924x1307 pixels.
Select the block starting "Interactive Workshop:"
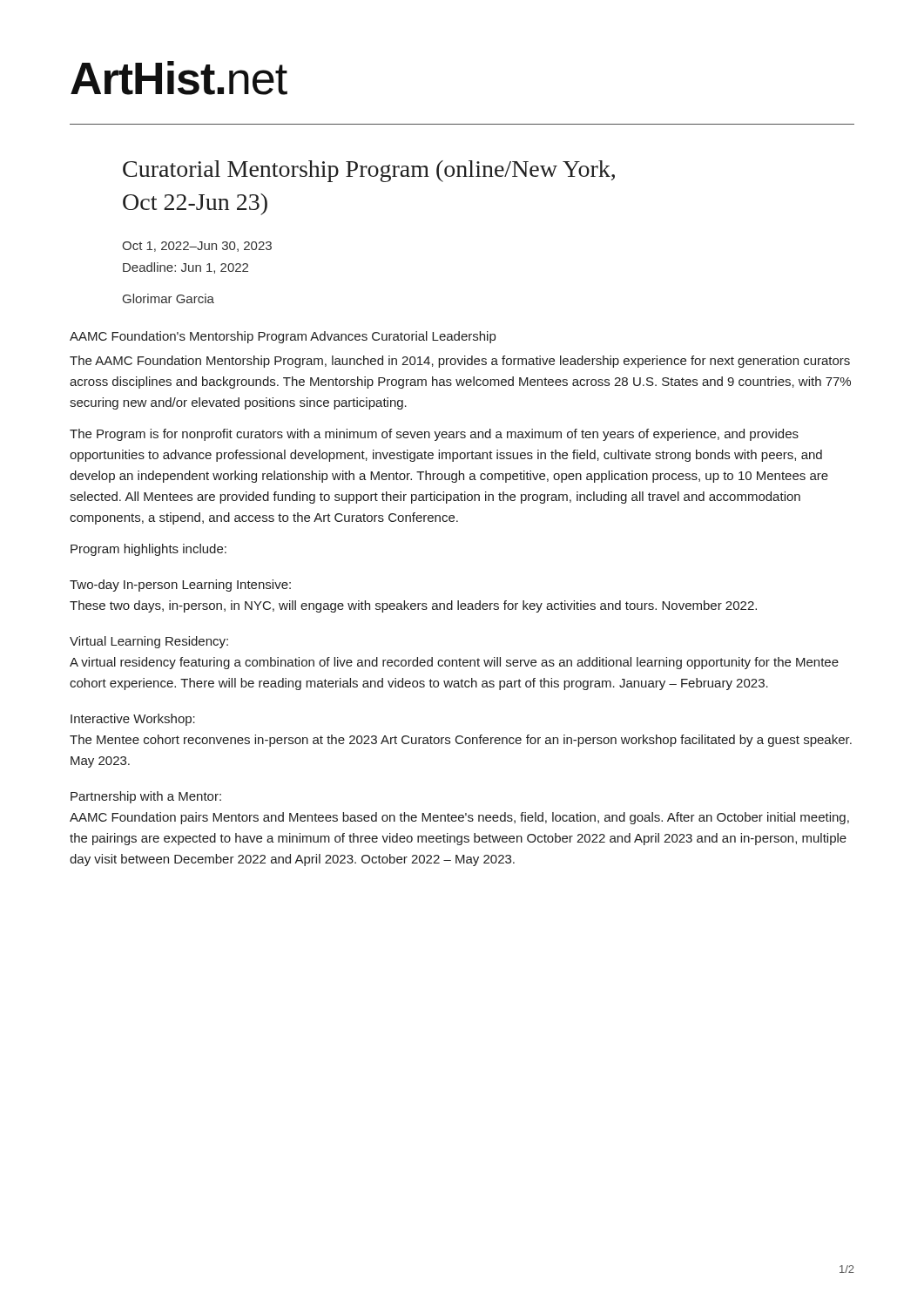pos(133,720)
